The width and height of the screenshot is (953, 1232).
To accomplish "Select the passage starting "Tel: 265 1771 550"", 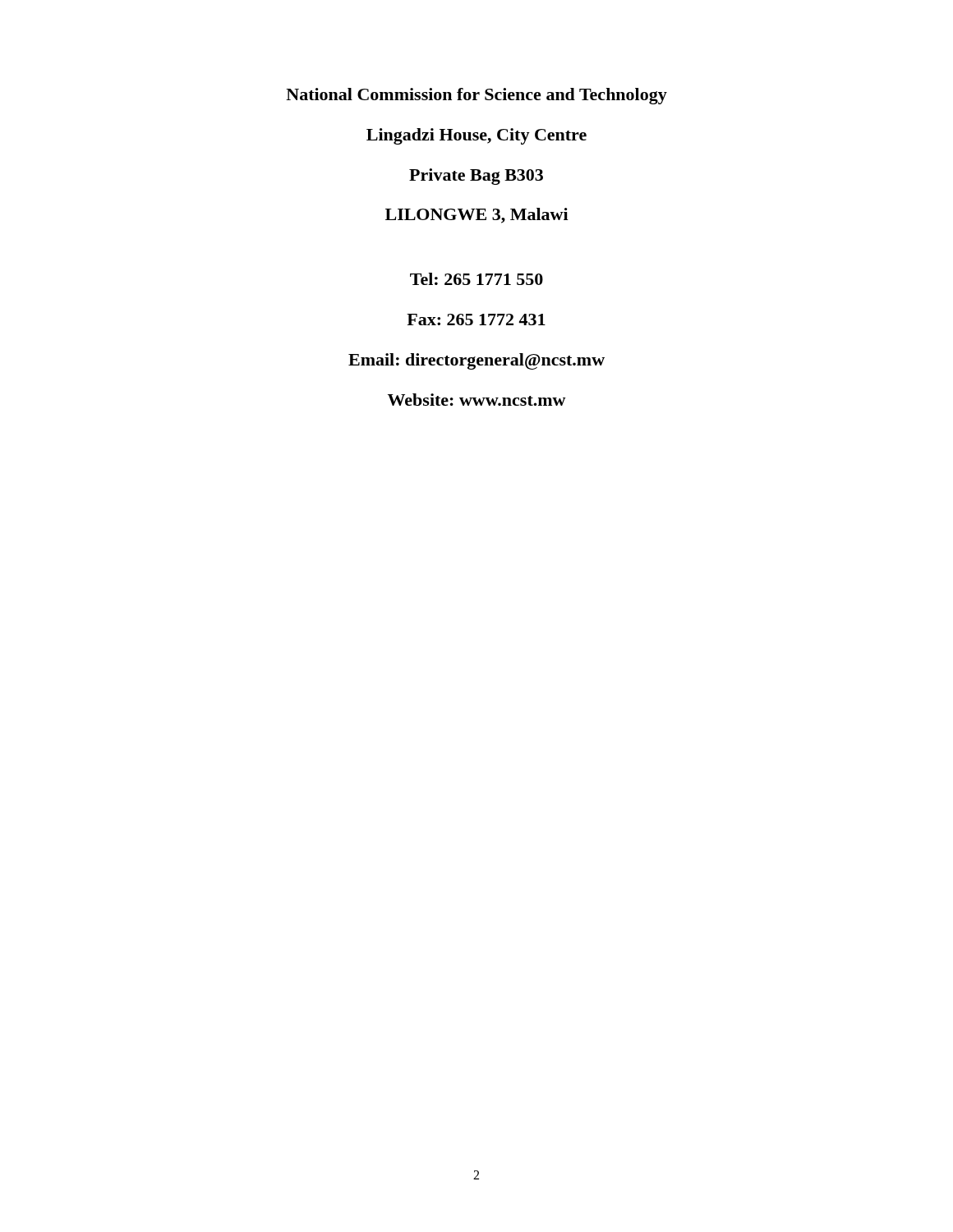I will 476,279.
